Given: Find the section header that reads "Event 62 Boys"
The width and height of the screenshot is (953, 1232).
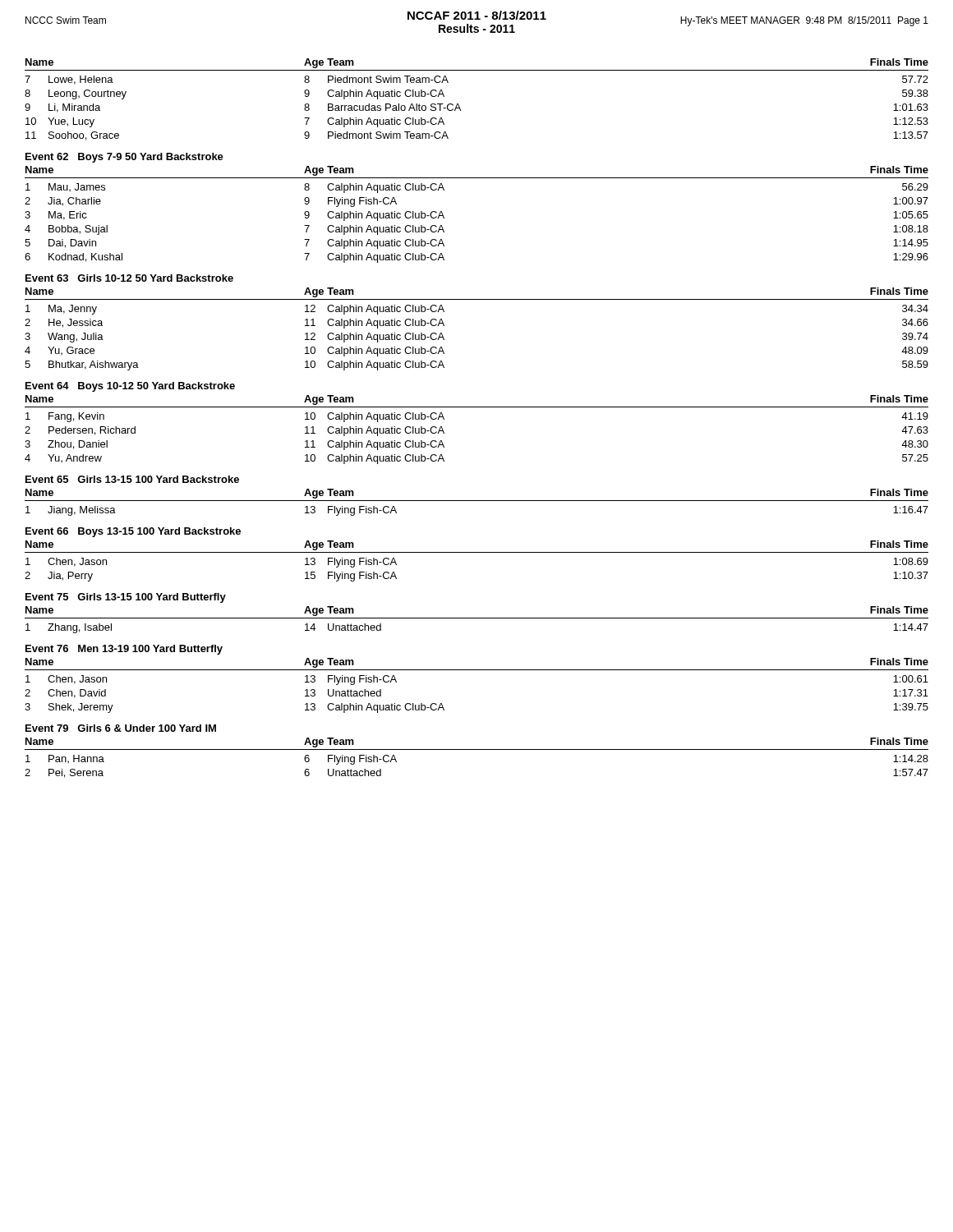Looking at the screenshot, I should coord(124,156).
